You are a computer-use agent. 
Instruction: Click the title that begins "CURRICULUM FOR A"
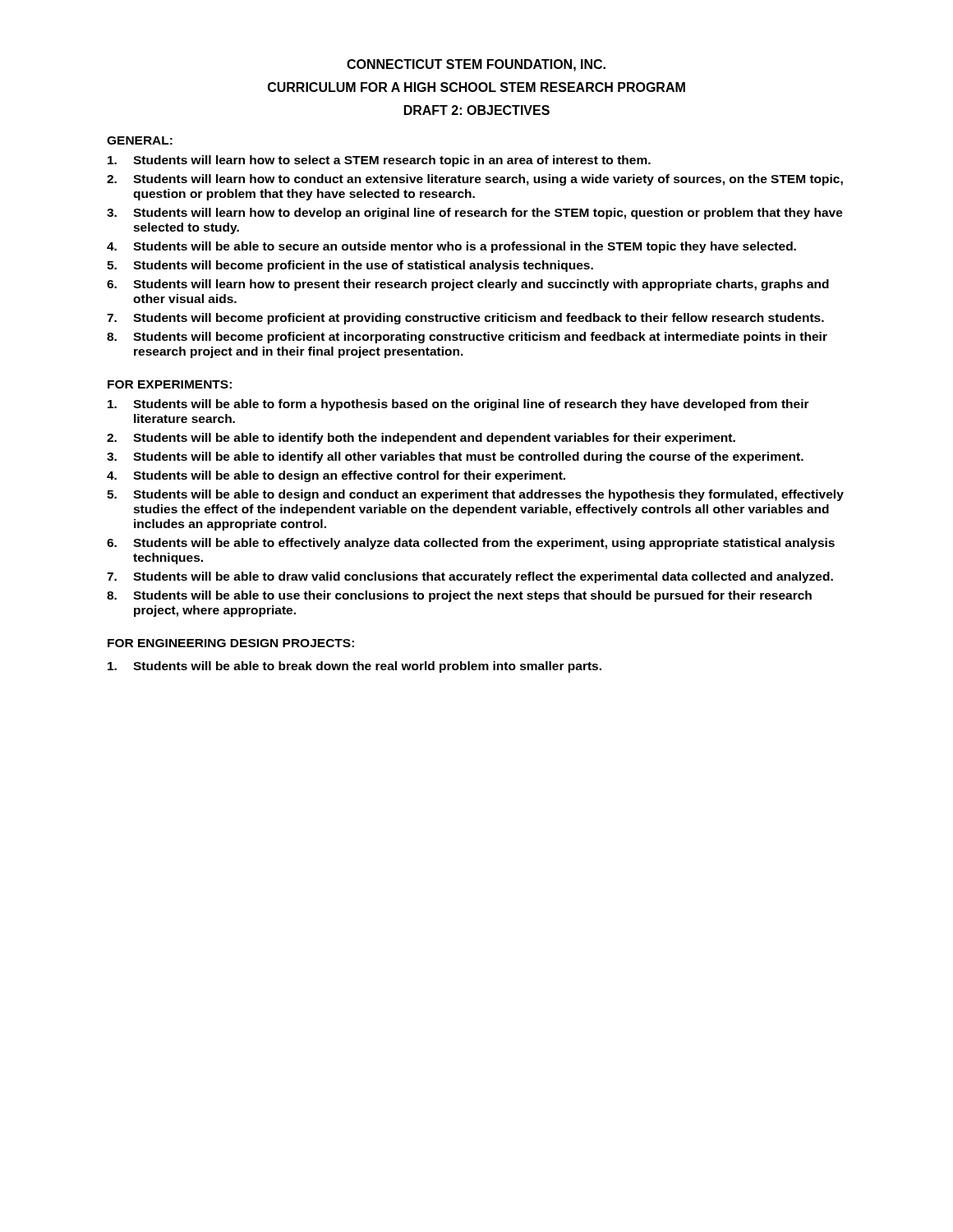pyautogui.click(x=476, y=87)
